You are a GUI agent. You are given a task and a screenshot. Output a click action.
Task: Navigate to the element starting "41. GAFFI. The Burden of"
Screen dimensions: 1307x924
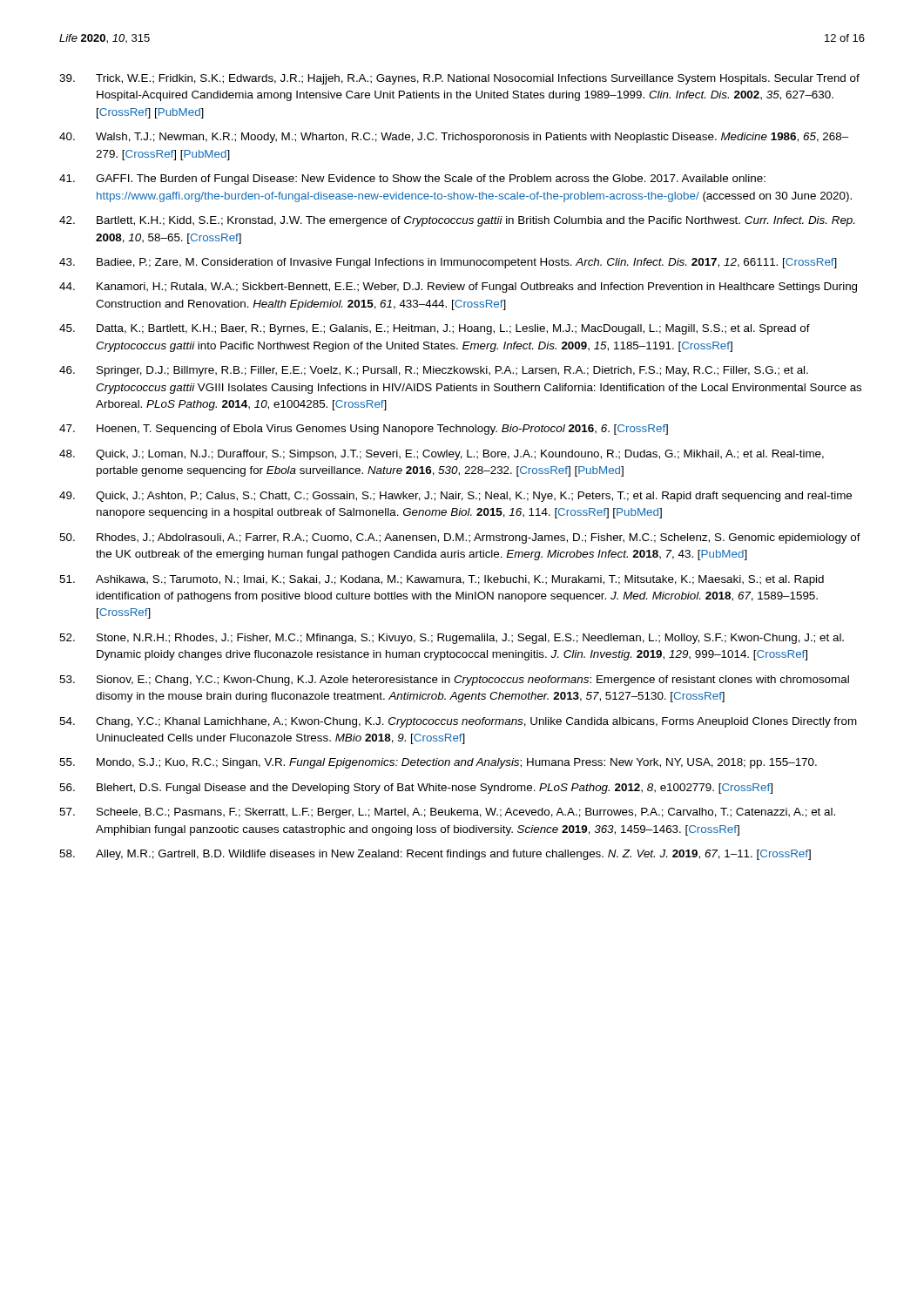coord(462,187)
